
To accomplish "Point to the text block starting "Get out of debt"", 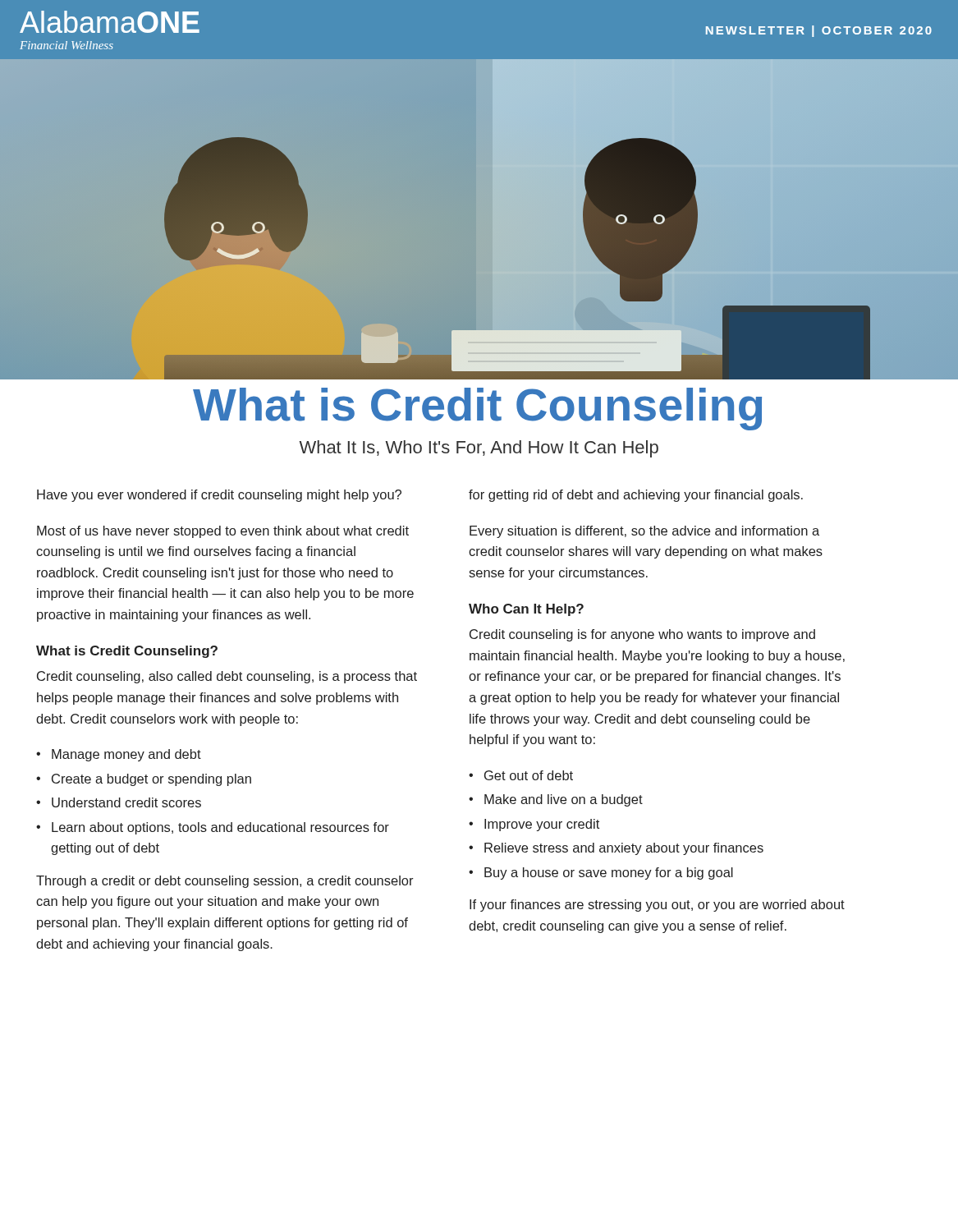I will coord(528,775).
